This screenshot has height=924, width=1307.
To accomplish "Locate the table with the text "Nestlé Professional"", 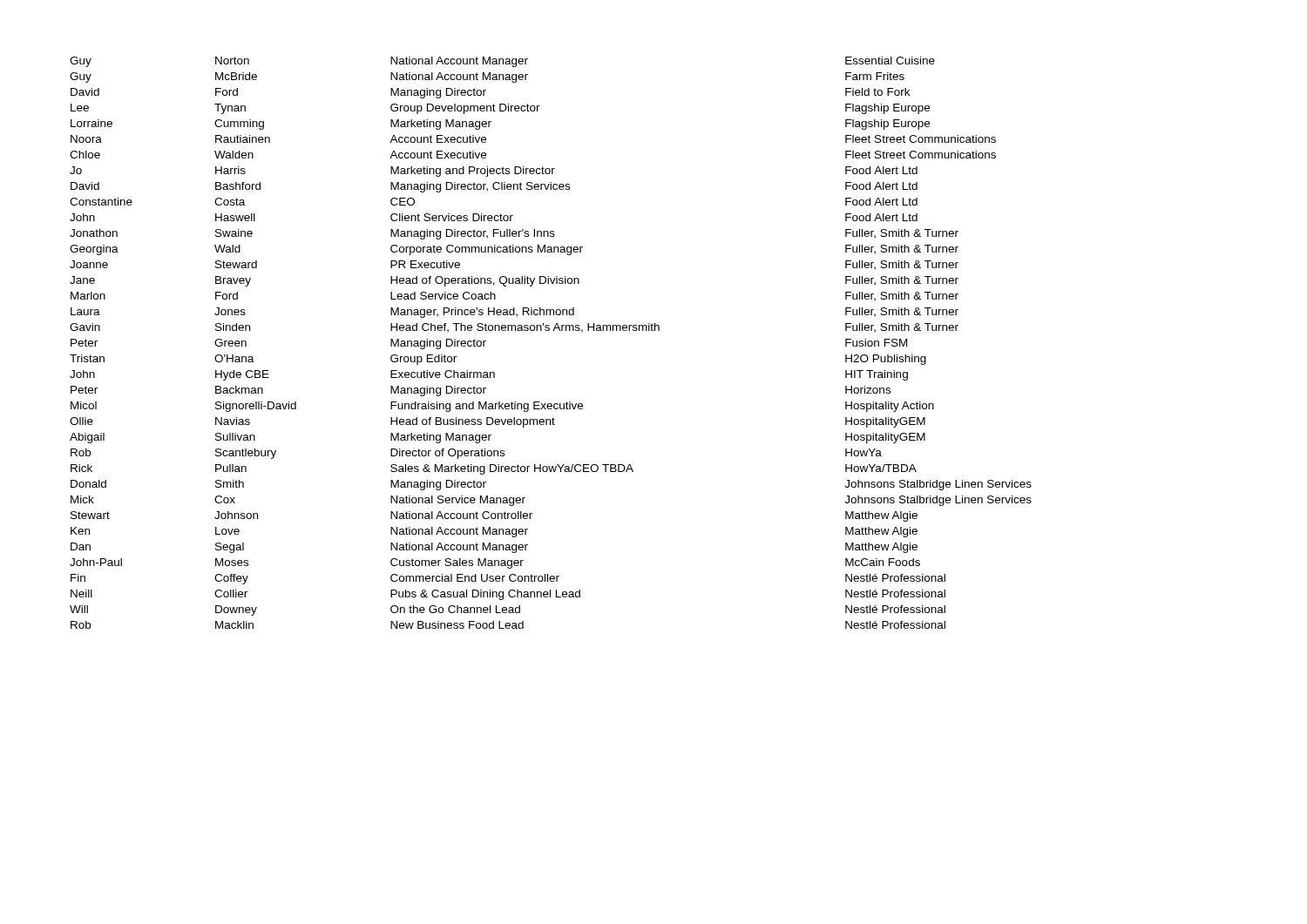I will tap(654, 342).
